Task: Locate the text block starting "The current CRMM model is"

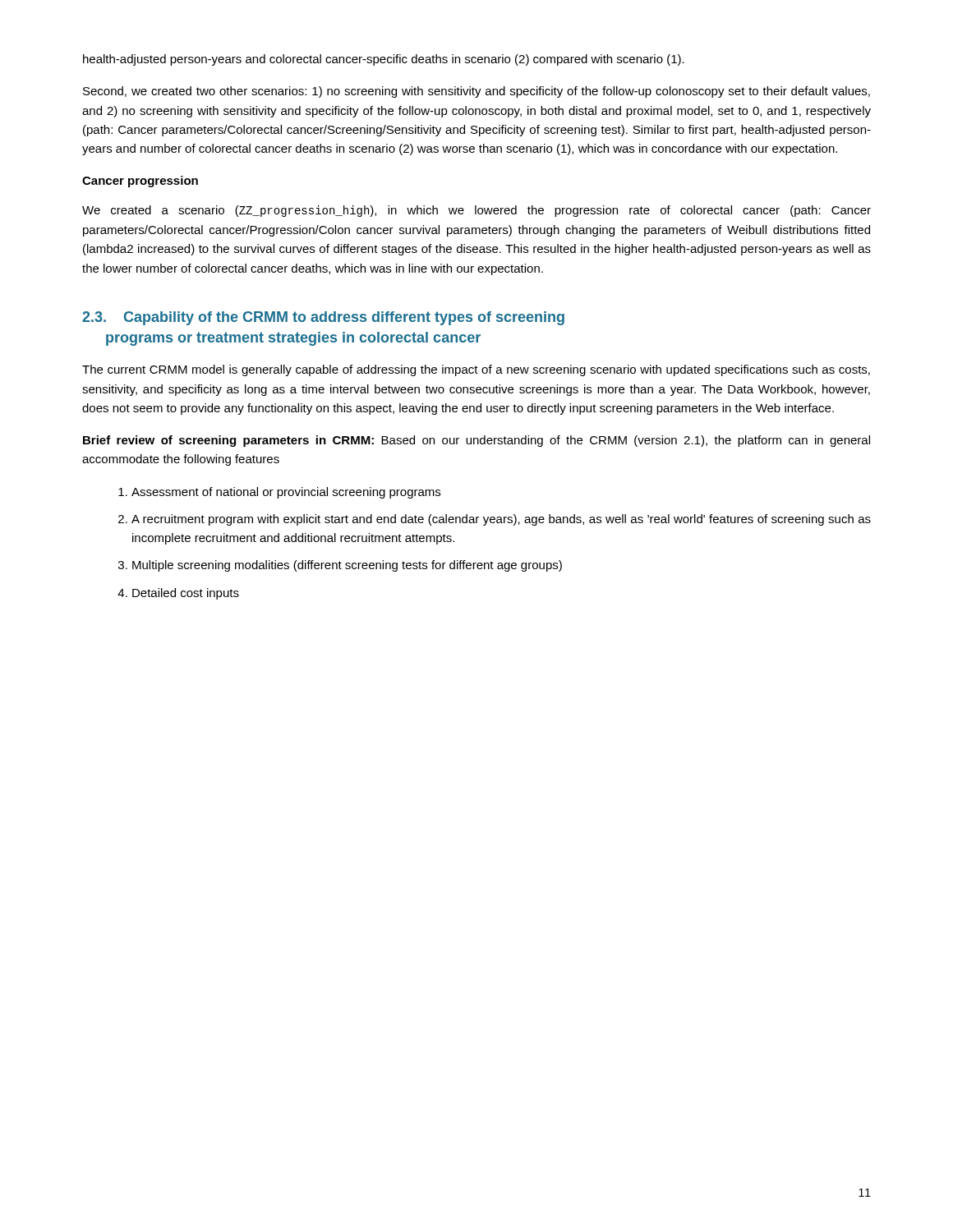Action: click(x=476, y=389)
